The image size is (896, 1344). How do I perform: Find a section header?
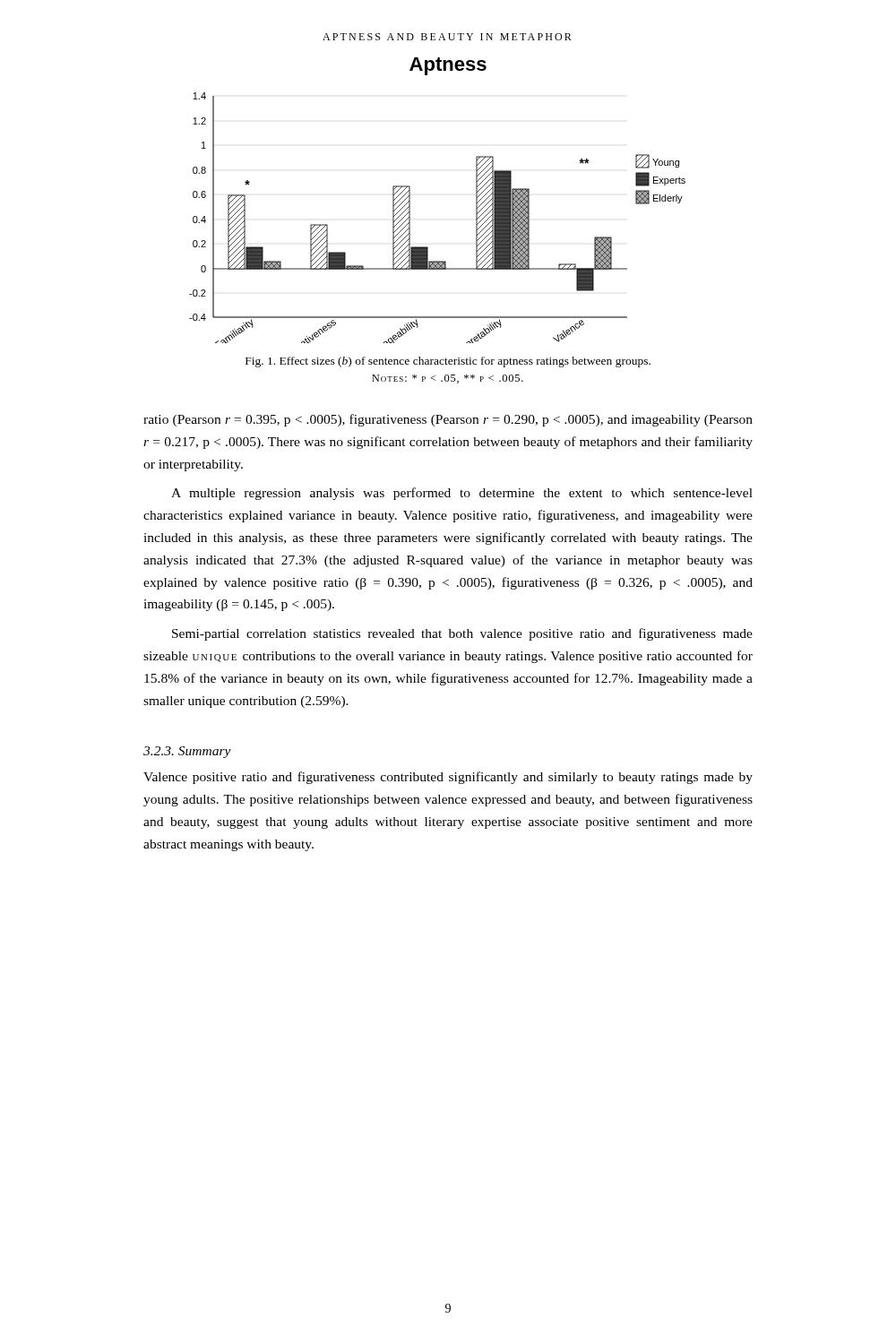448,751
